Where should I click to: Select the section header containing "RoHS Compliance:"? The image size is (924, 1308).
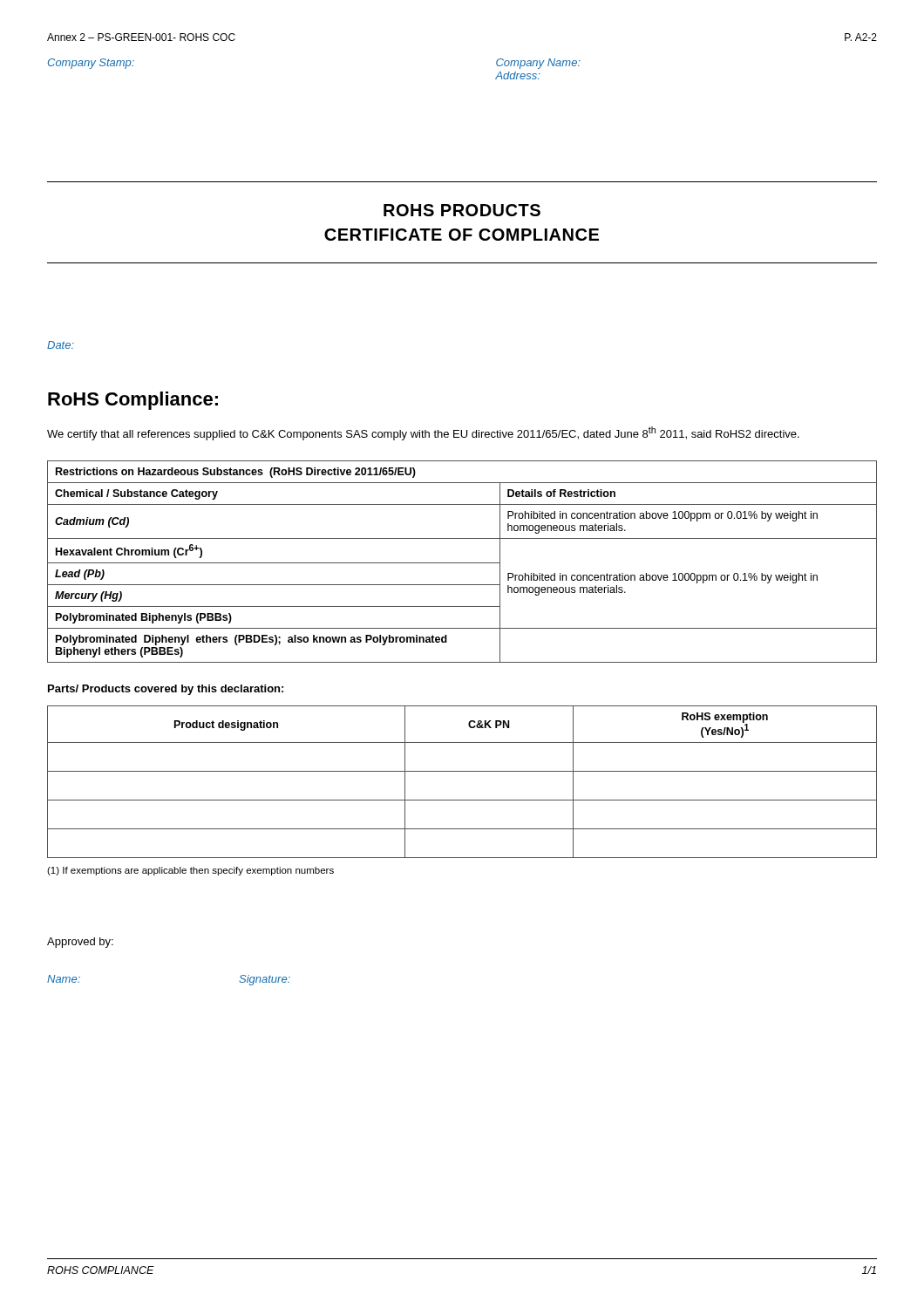[133, 399]
